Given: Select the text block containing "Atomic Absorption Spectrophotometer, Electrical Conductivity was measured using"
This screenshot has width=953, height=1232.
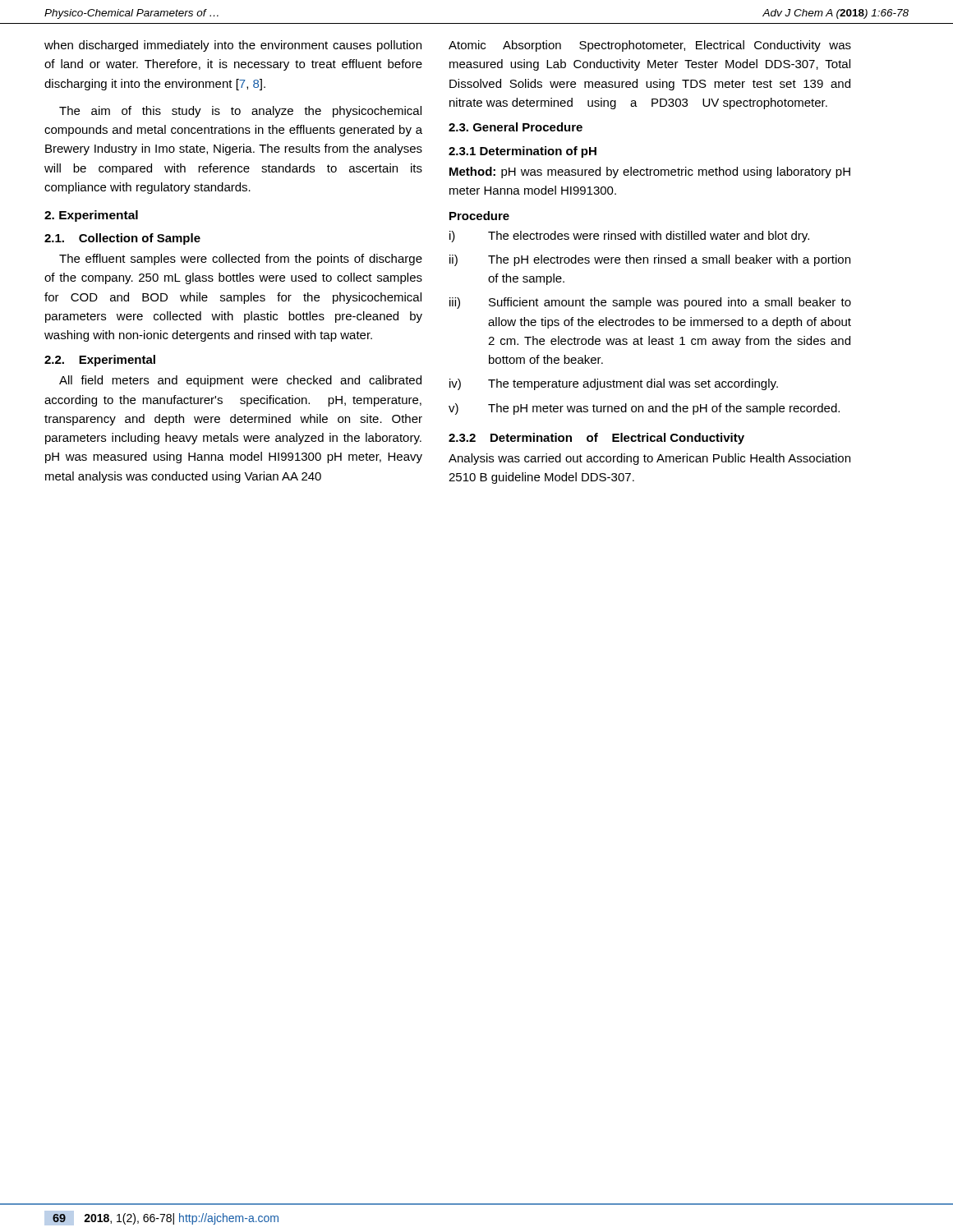Looking at the screenshot, I should point(650,73).
